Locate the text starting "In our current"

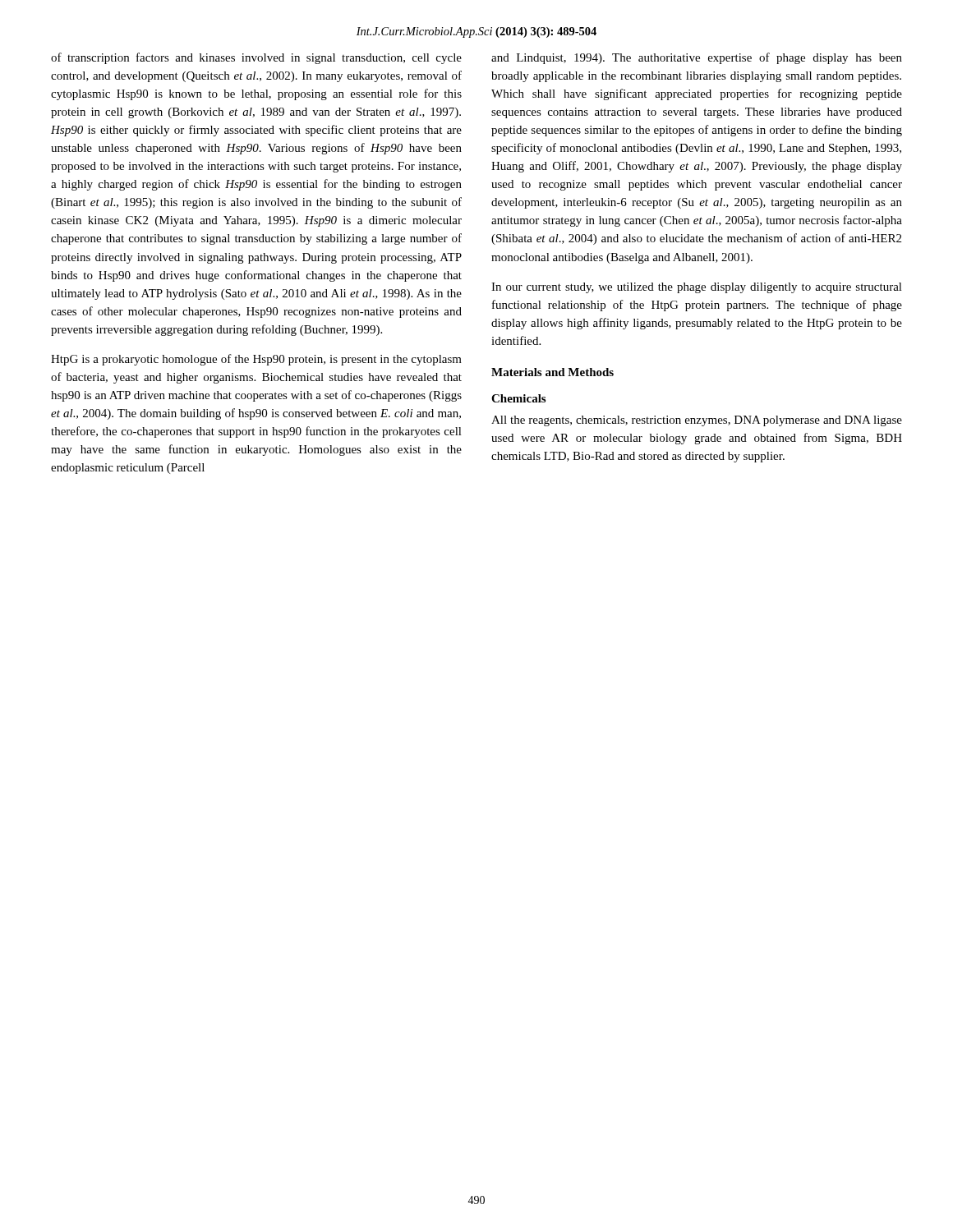pos(697,313)
